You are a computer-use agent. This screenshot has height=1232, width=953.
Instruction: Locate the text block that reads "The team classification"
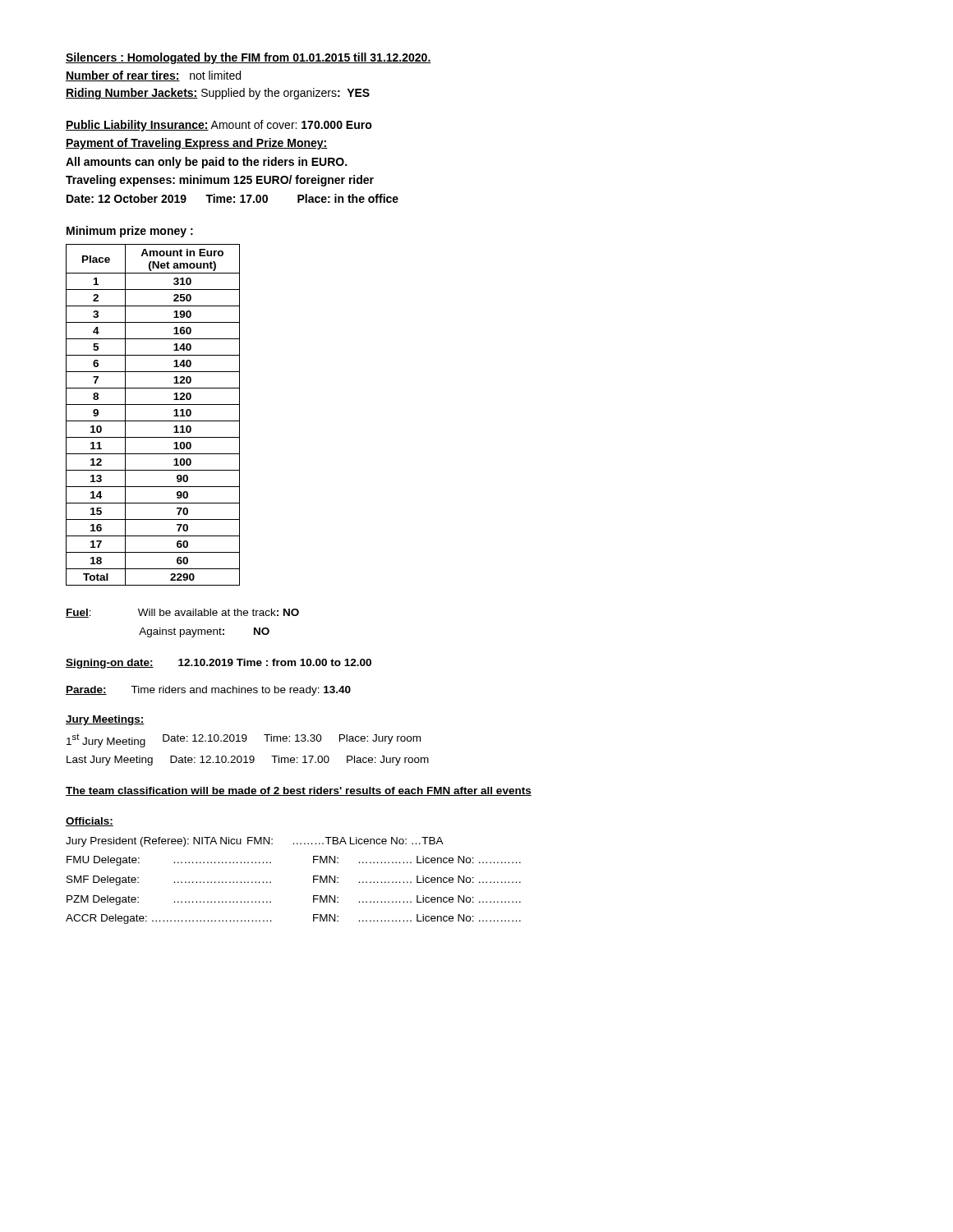[299, 791]
